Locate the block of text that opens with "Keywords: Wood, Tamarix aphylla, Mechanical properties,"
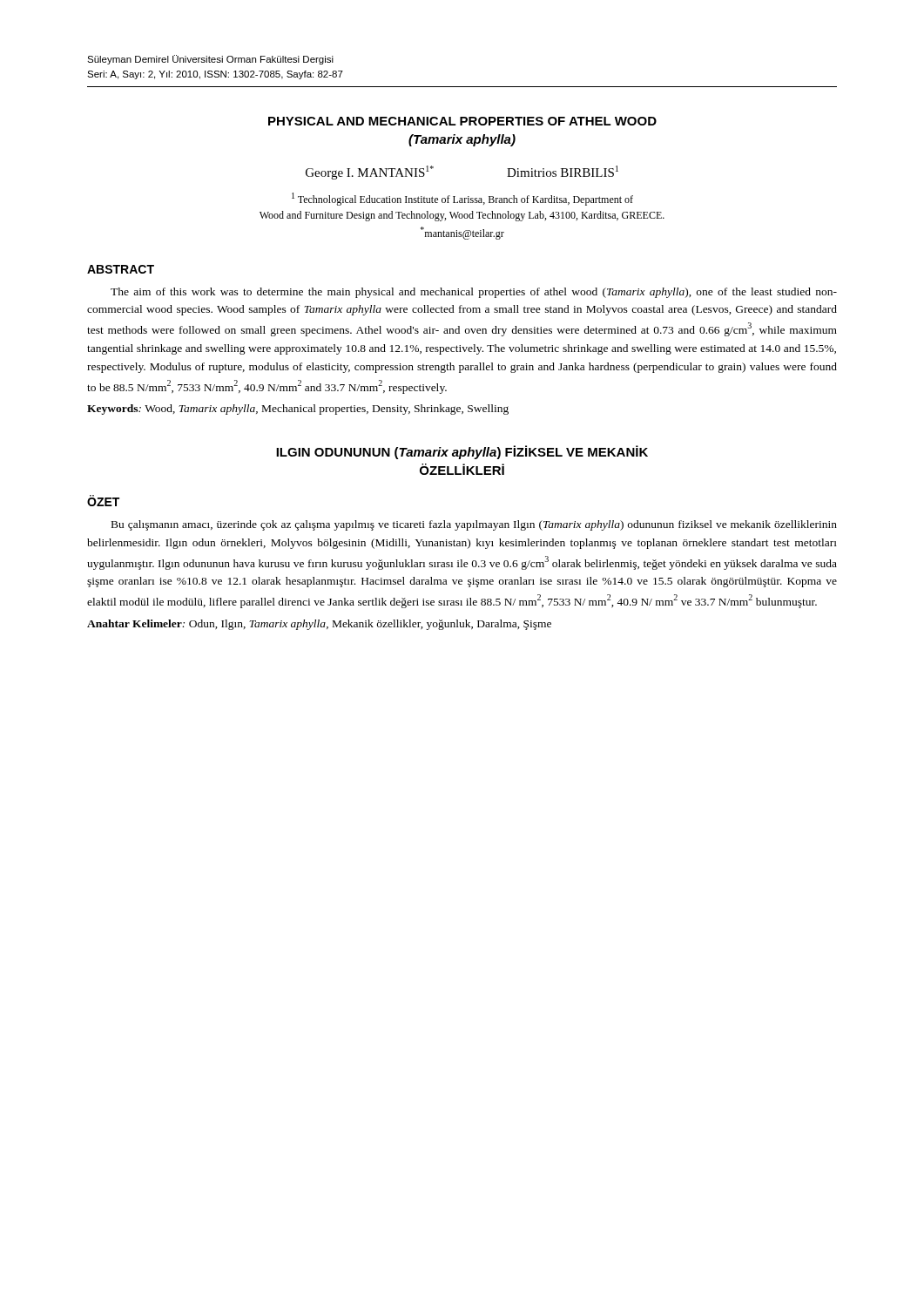Screen dimensions: 1307x924 tap(298, 408)
